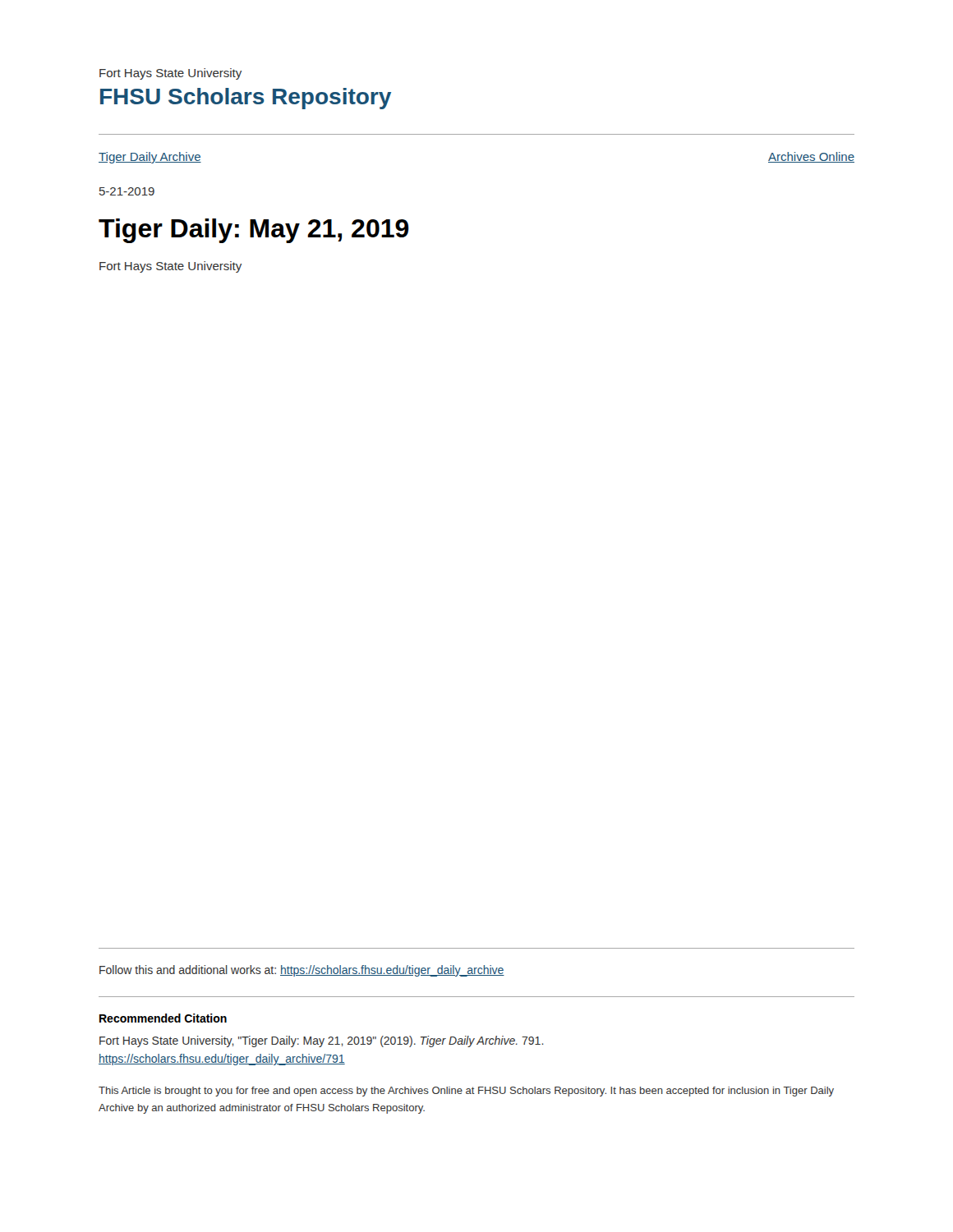953x1232 pixels.
Task: Click on the text block starting "Archives Online"
Action: point(811,156)
